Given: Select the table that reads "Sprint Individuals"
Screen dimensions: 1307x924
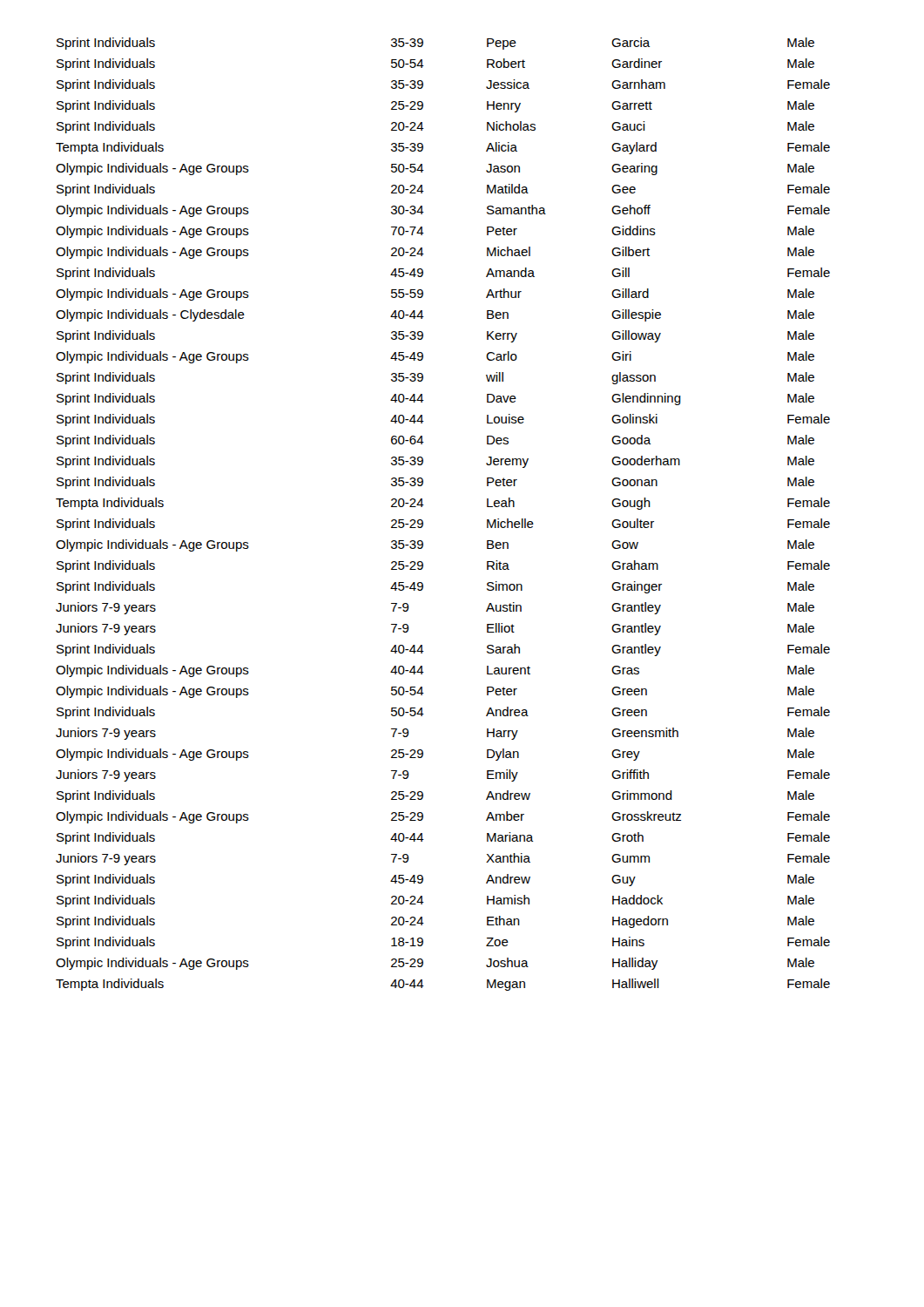Looking at the screenshot, I should tap(462, 512).
